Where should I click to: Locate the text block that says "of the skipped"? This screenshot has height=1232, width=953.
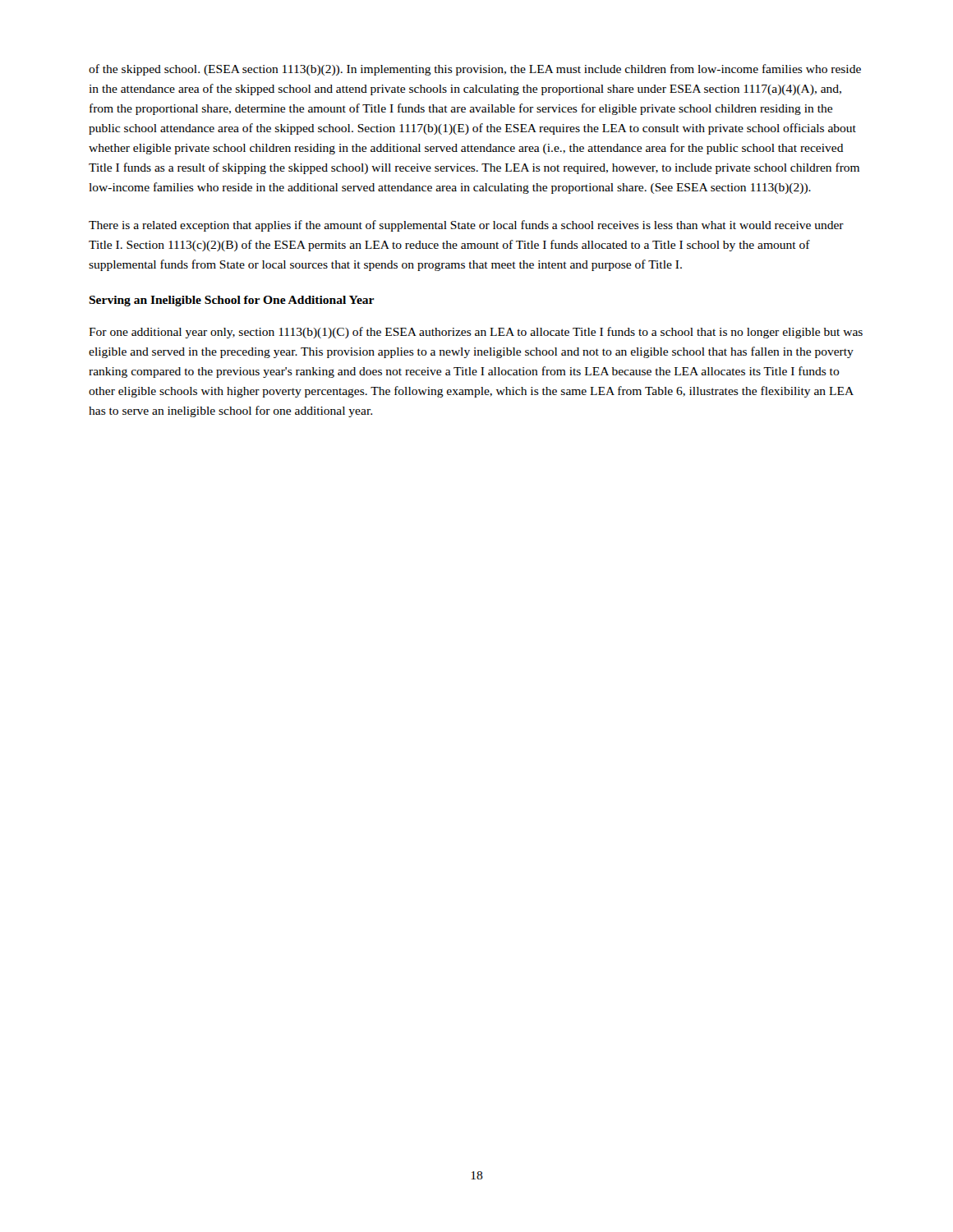[475, 128]
